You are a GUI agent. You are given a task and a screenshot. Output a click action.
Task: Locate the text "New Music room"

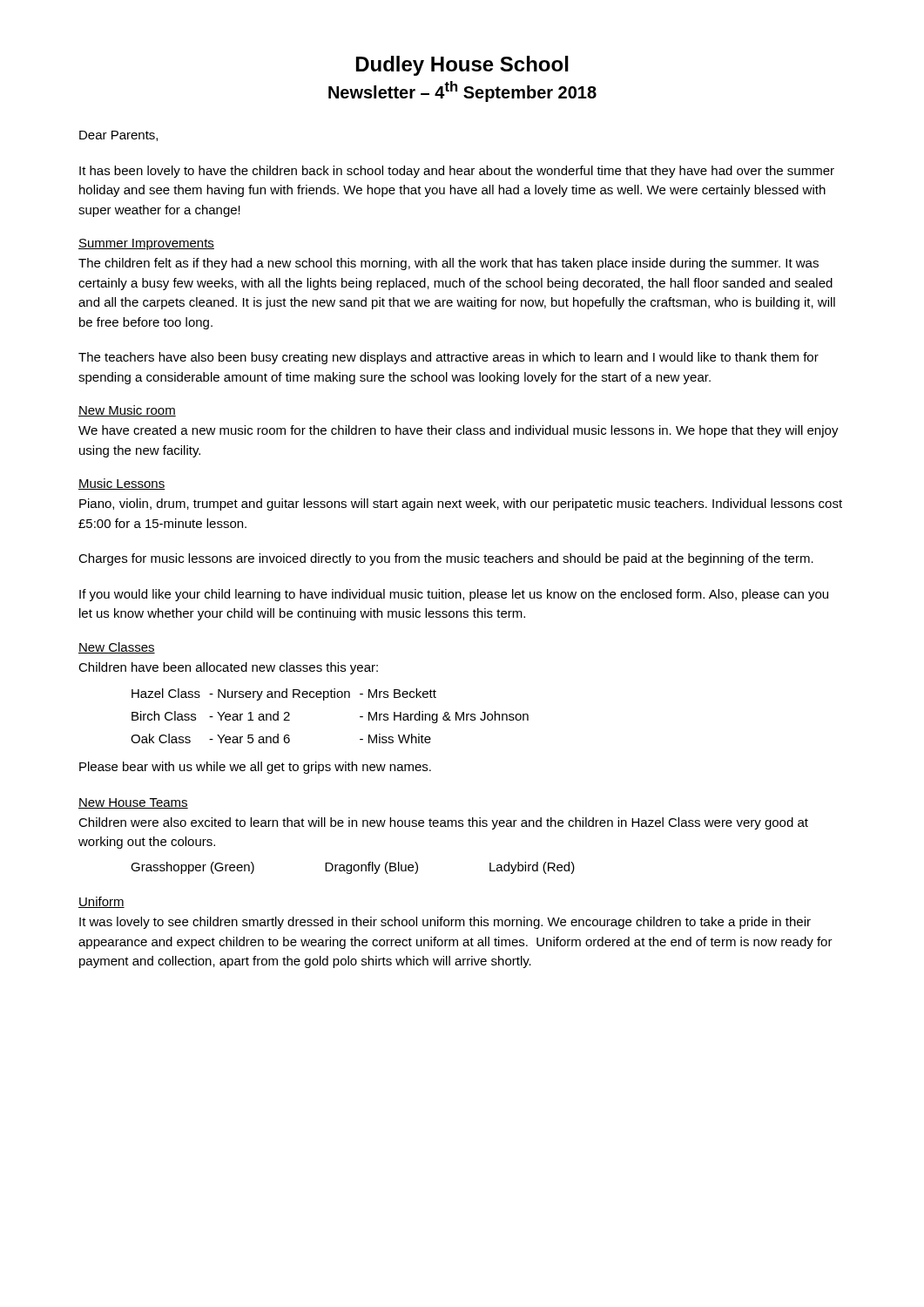[127, 410]
